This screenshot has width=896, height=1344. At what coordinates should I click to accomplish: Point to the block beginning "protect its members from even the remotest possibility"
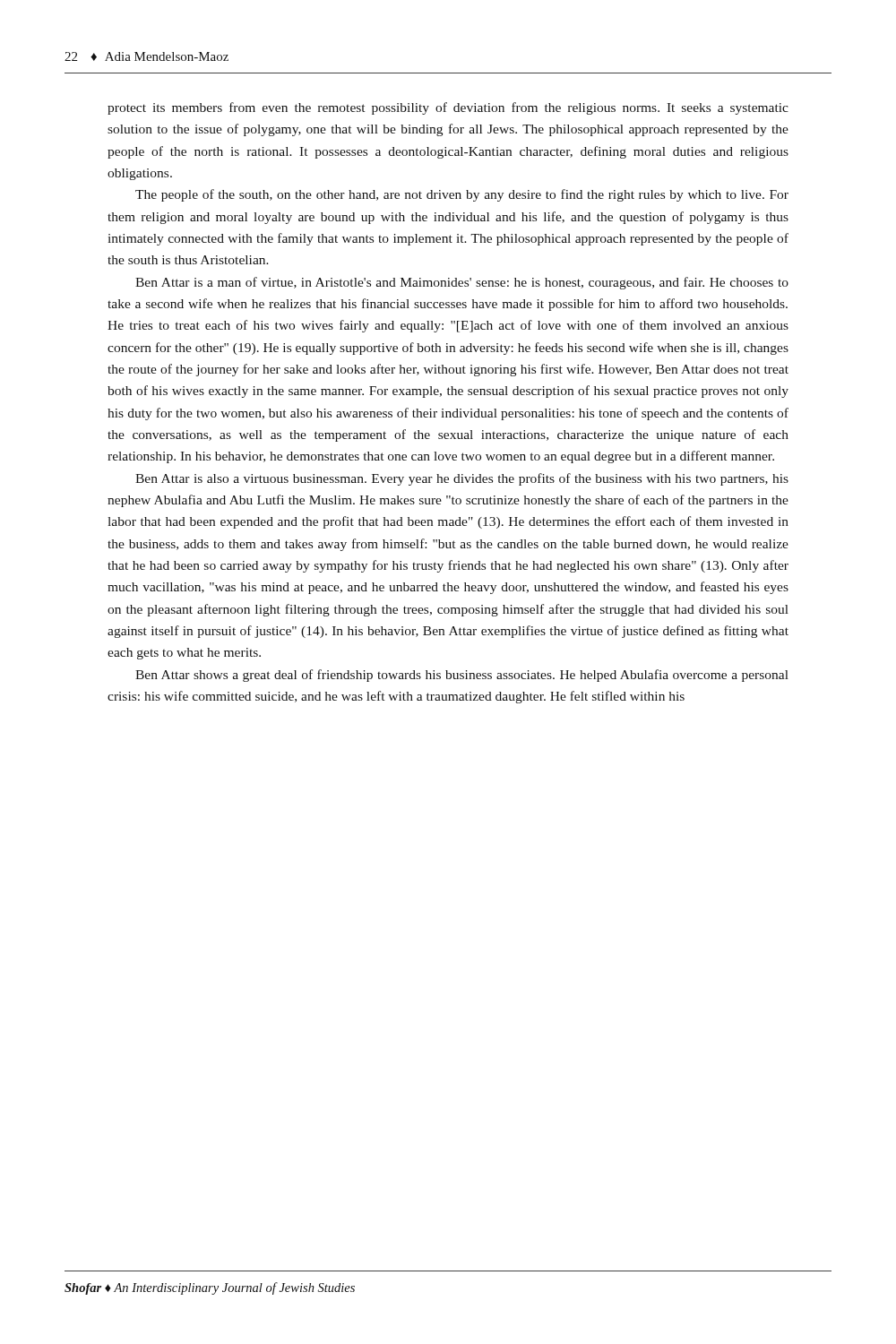[x=448, y=402]
